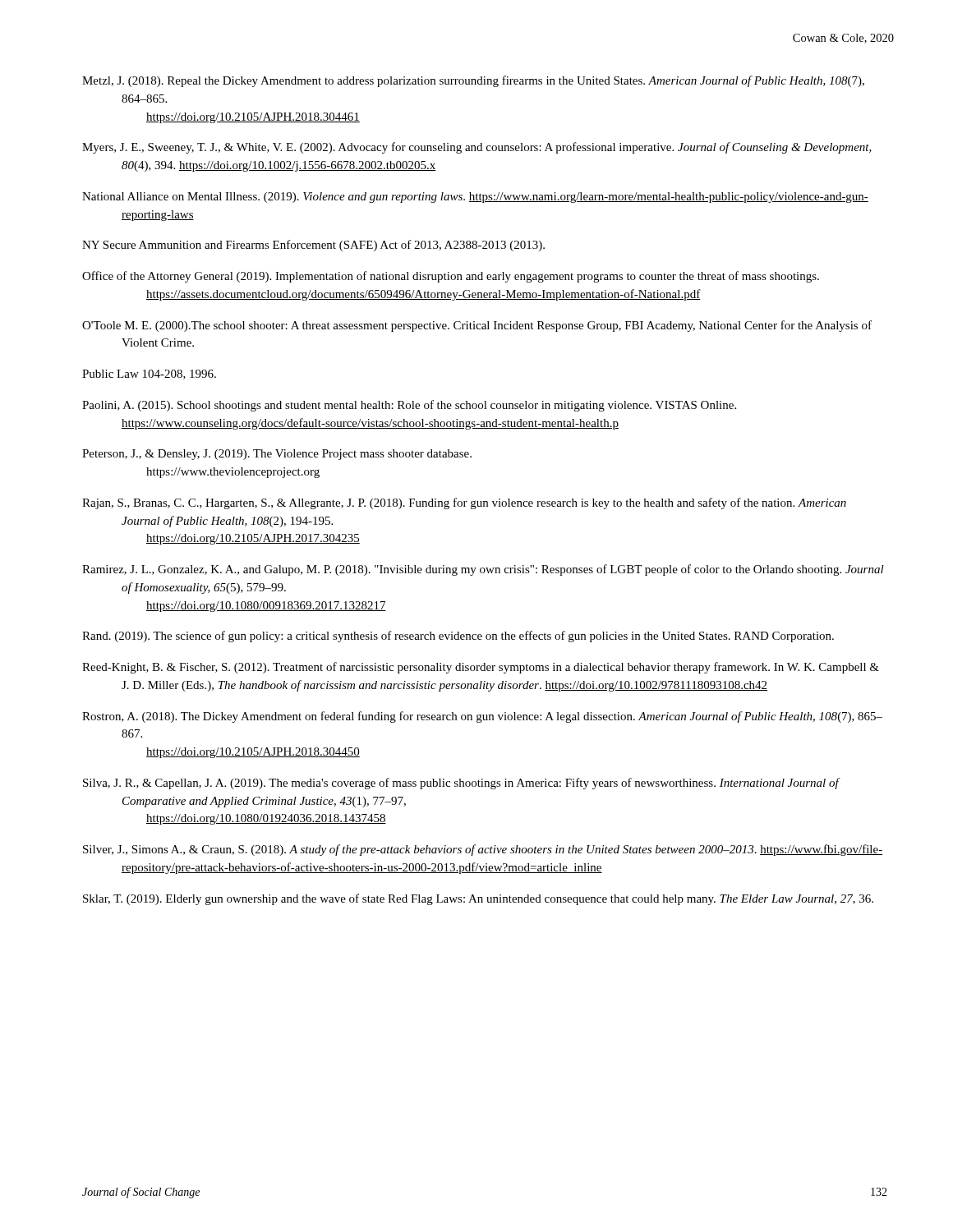Point to the block beginning "NY Secure Ammunition and Firearms Enforcement"
Image resolution: width=953 pixels, height=1232 pixels.
pos(314,245)
